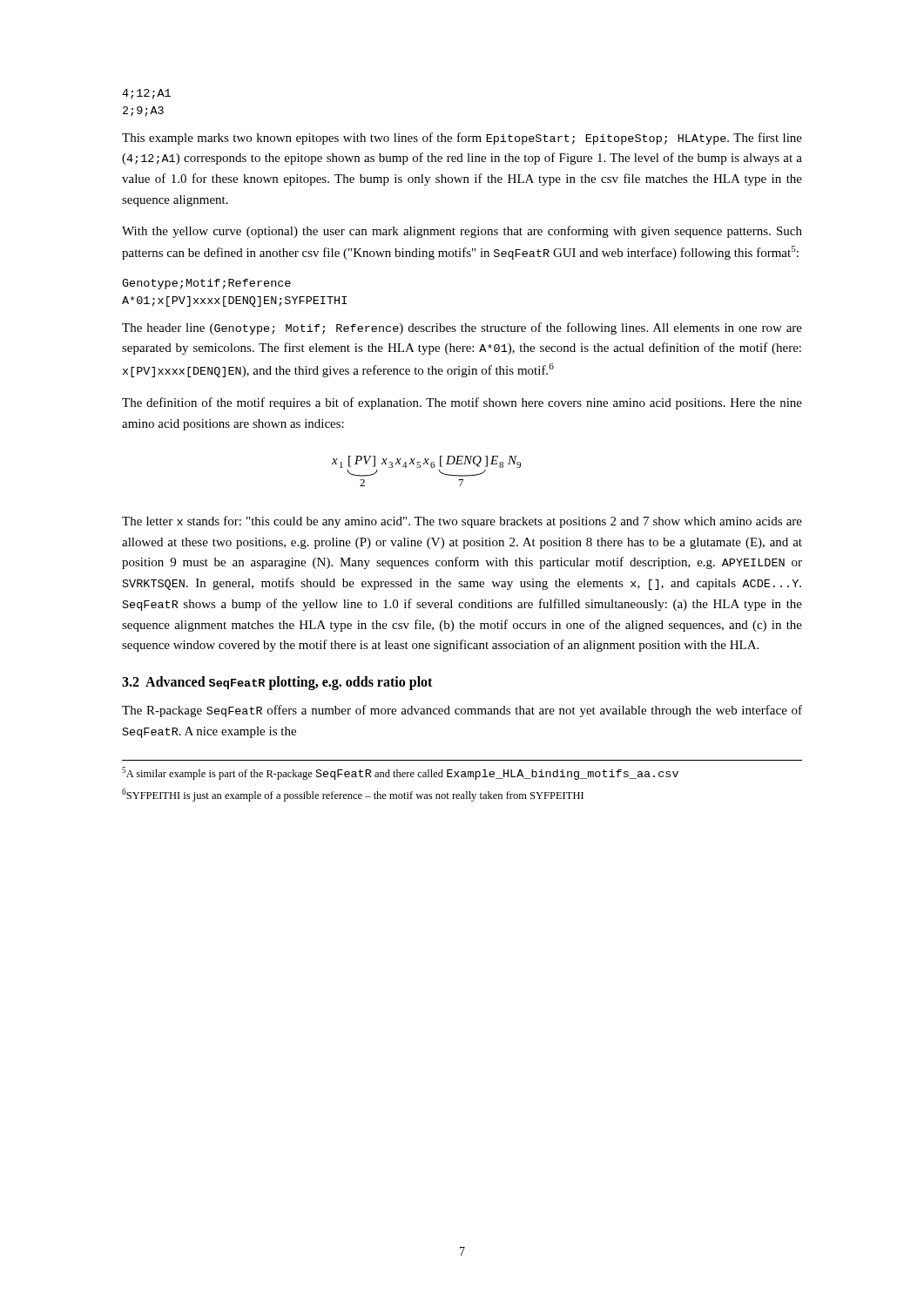Select the formula that says "x 1 [ PV ]"
The image size is (924, 1307).
[x=462, y=471]
